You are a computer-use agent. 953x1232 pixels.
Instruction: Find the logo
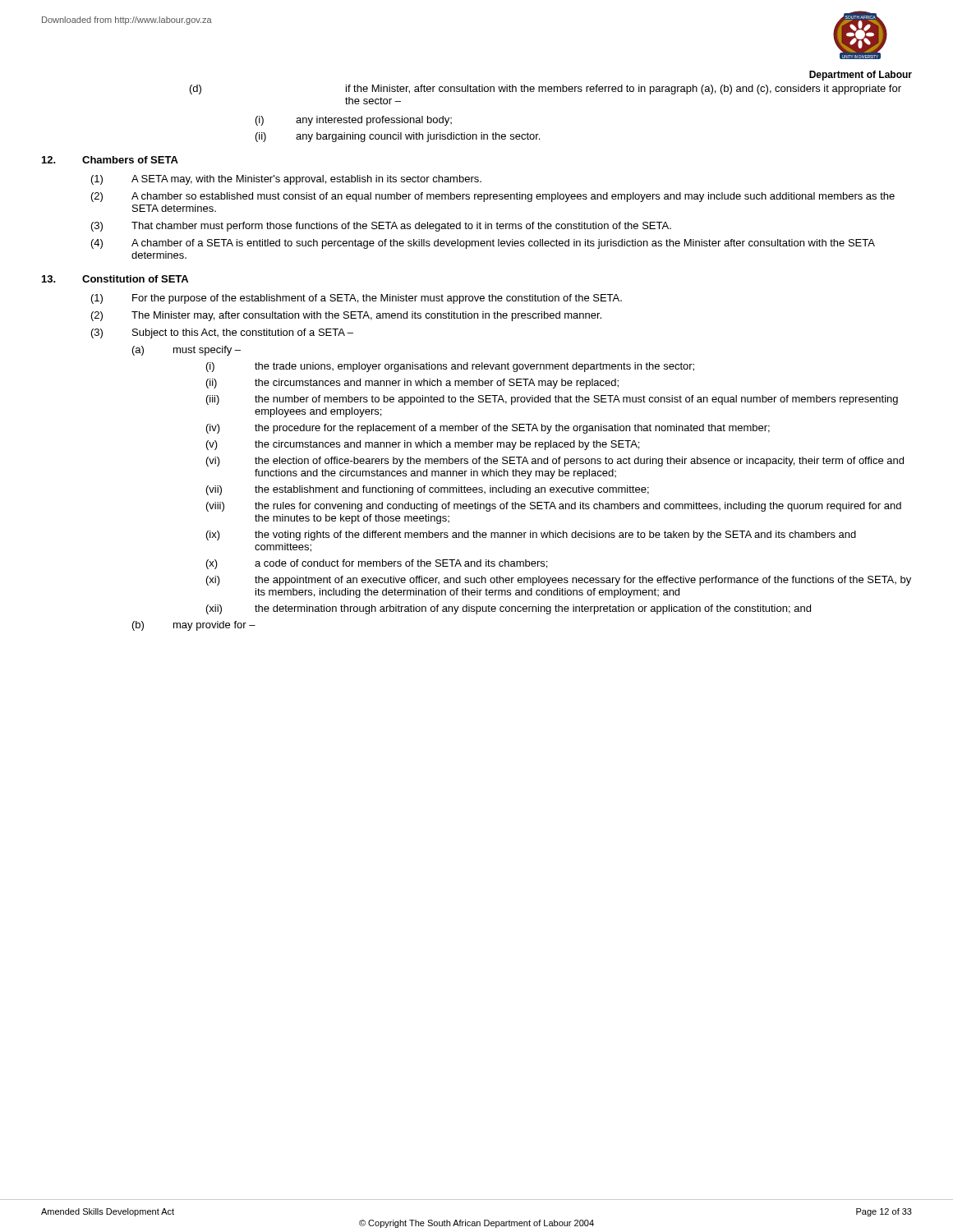coord(860,45)
